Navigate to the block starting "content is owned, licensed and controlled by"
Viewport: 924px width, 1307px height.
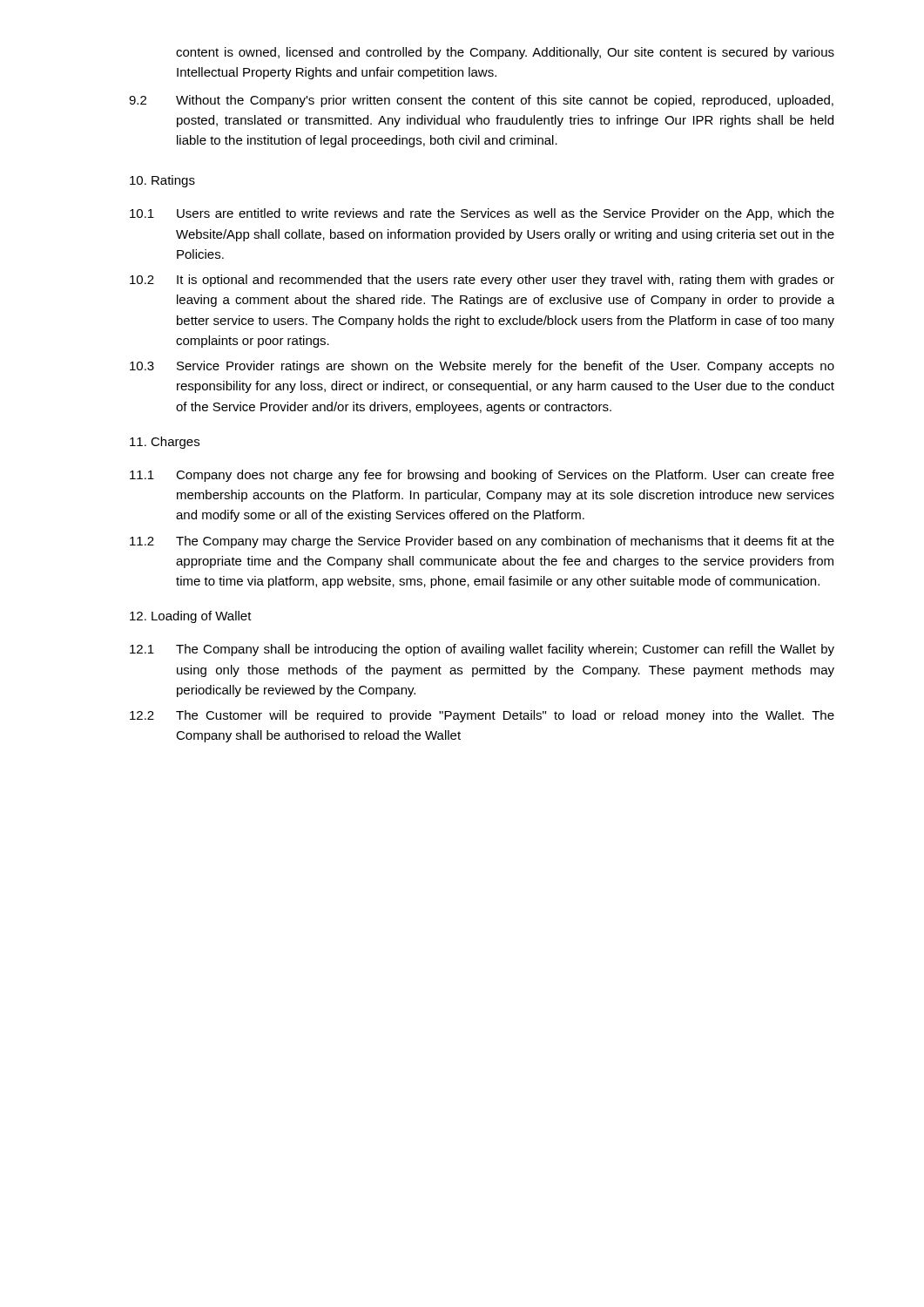click(505, 62)
